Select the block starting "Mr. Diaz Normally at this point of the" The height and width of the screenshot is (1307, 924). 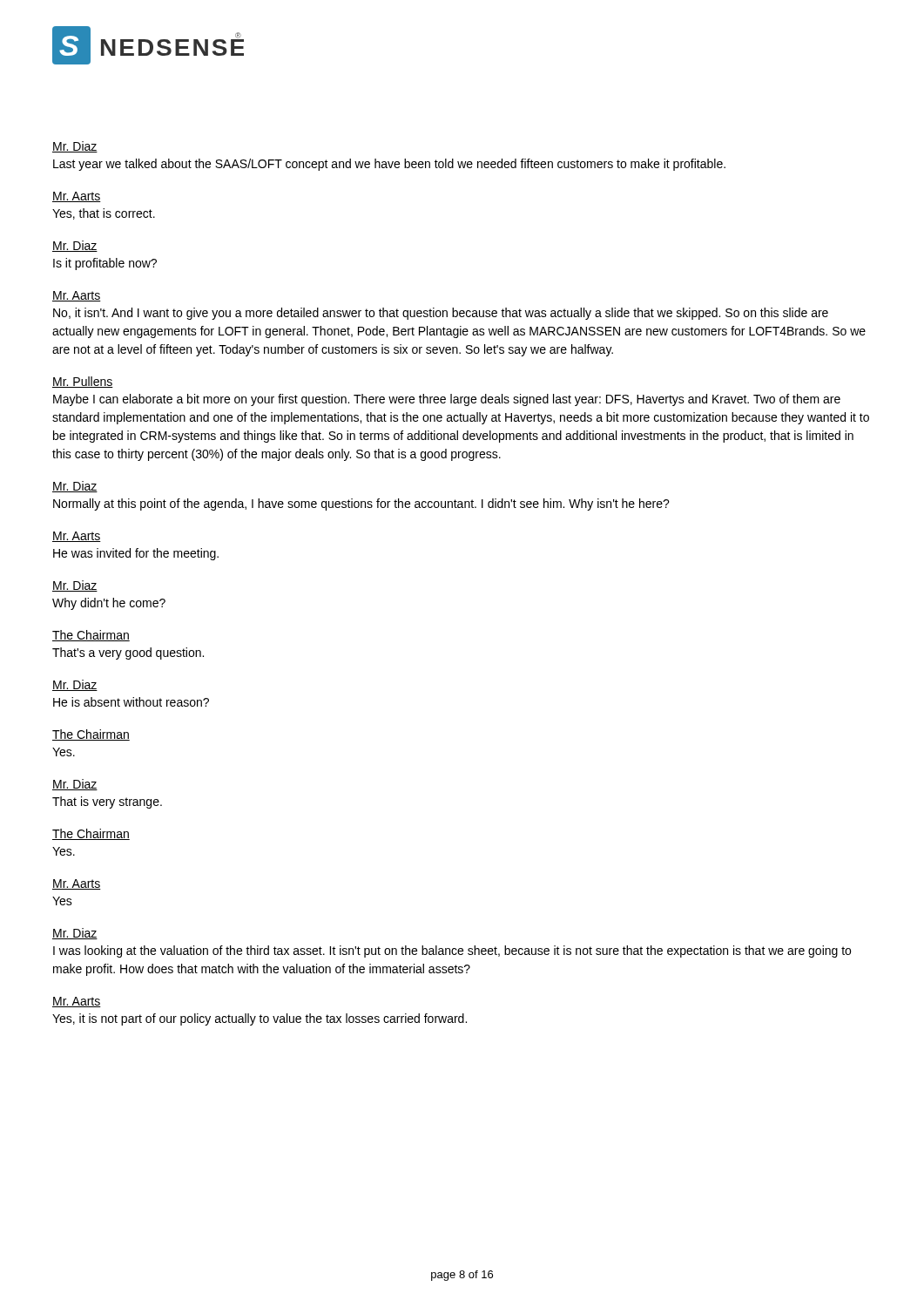point(462,496)
